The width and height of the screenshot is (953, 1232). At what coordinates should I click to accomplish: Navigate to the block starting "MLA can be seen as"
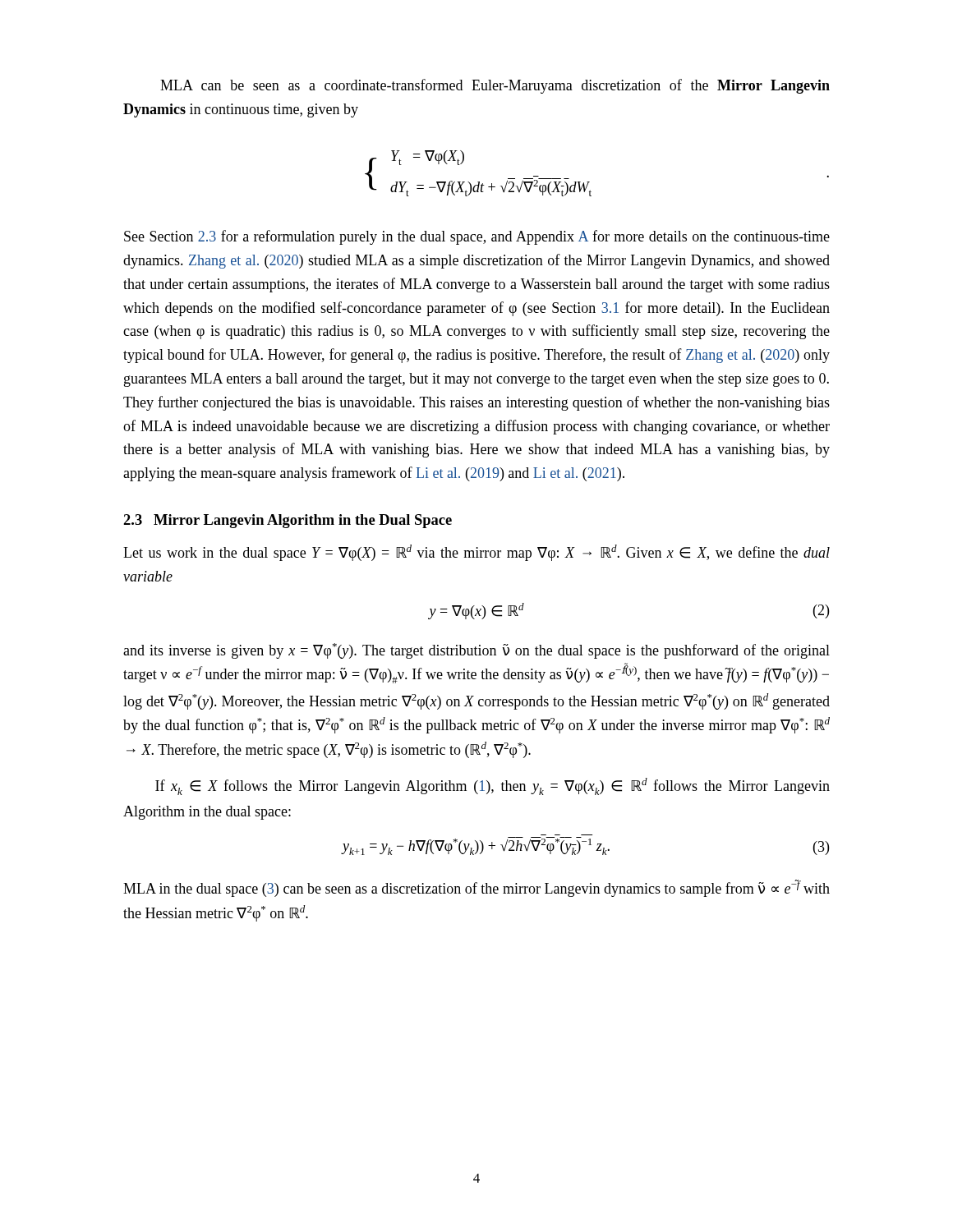[476, 98]
